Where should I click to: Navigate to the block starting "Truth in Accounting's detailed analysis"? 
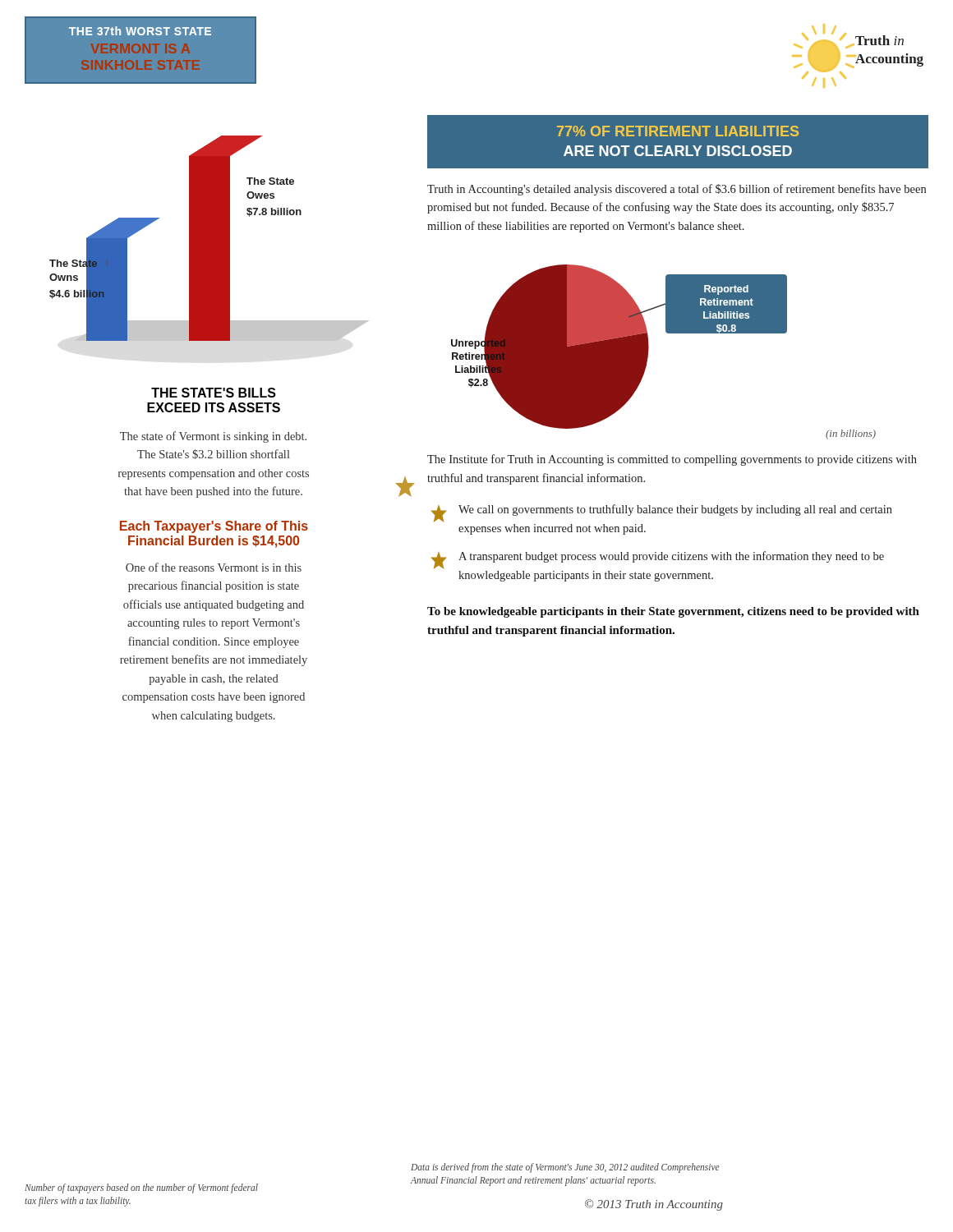pos(677,207)
